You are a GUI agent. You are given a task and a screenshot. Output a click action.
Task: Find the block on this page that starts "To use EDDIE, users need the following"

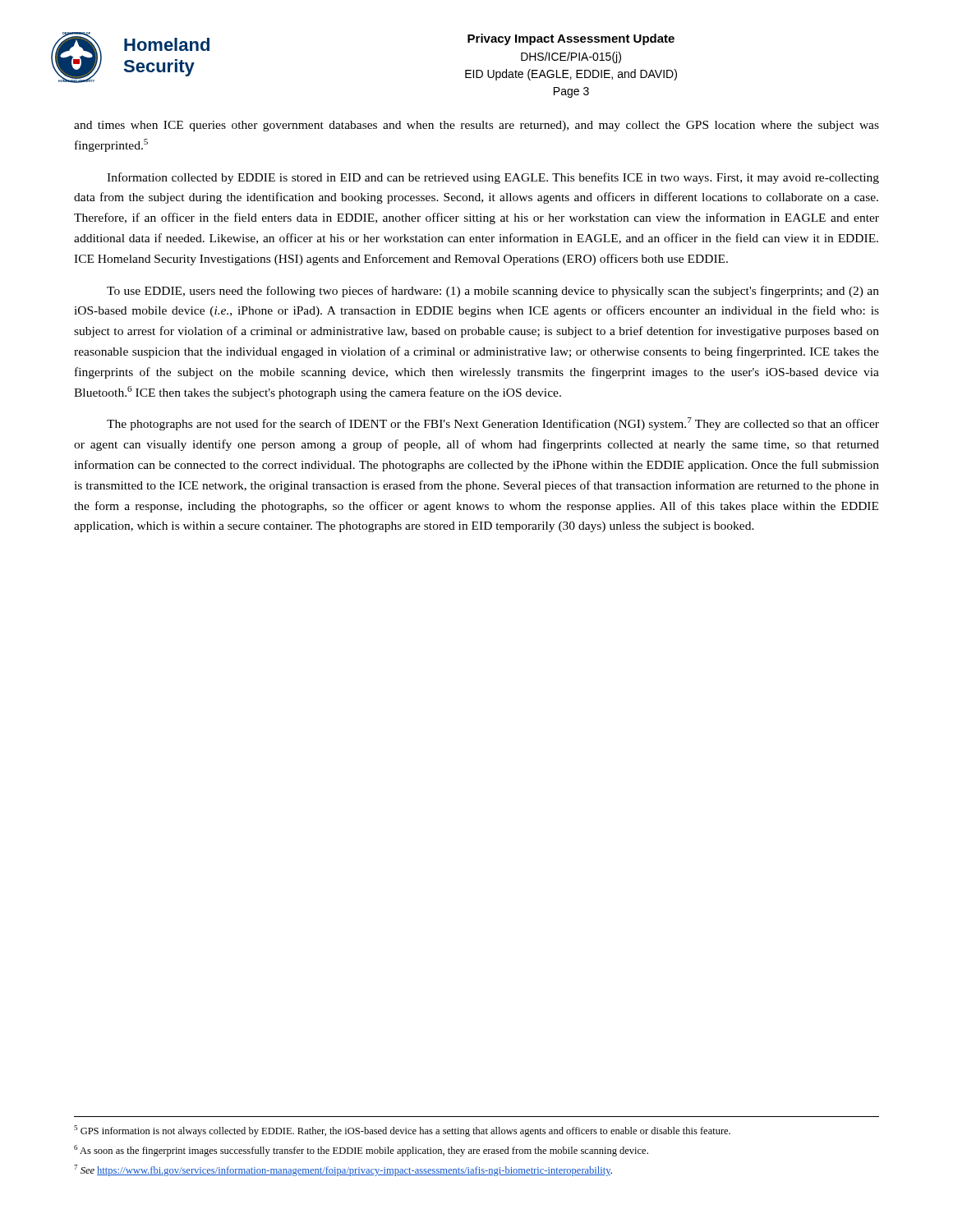(x=476, y=342)
